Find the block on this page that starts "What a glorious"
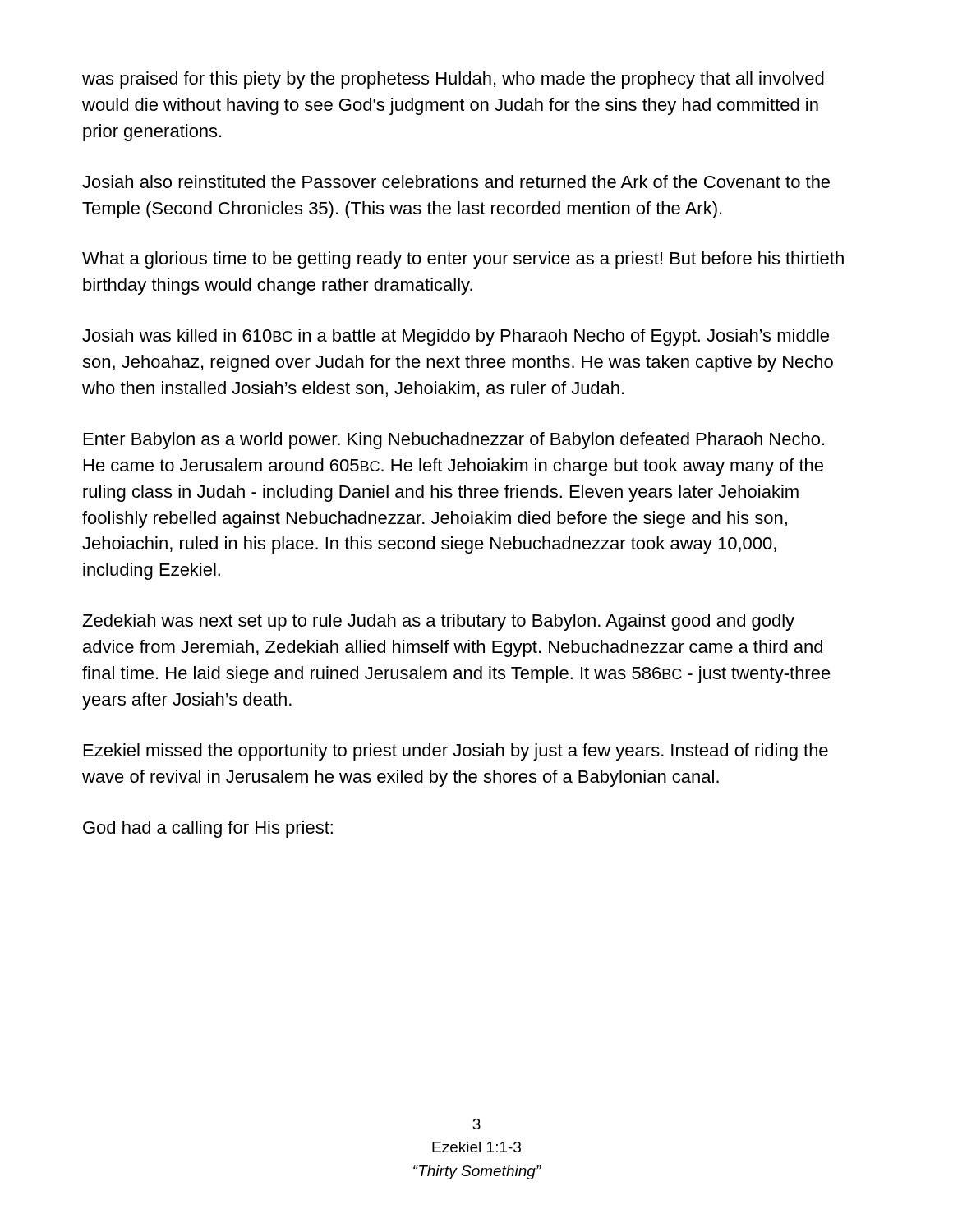Viewport: 953px width, 1232px height. [x=463, y=272]
